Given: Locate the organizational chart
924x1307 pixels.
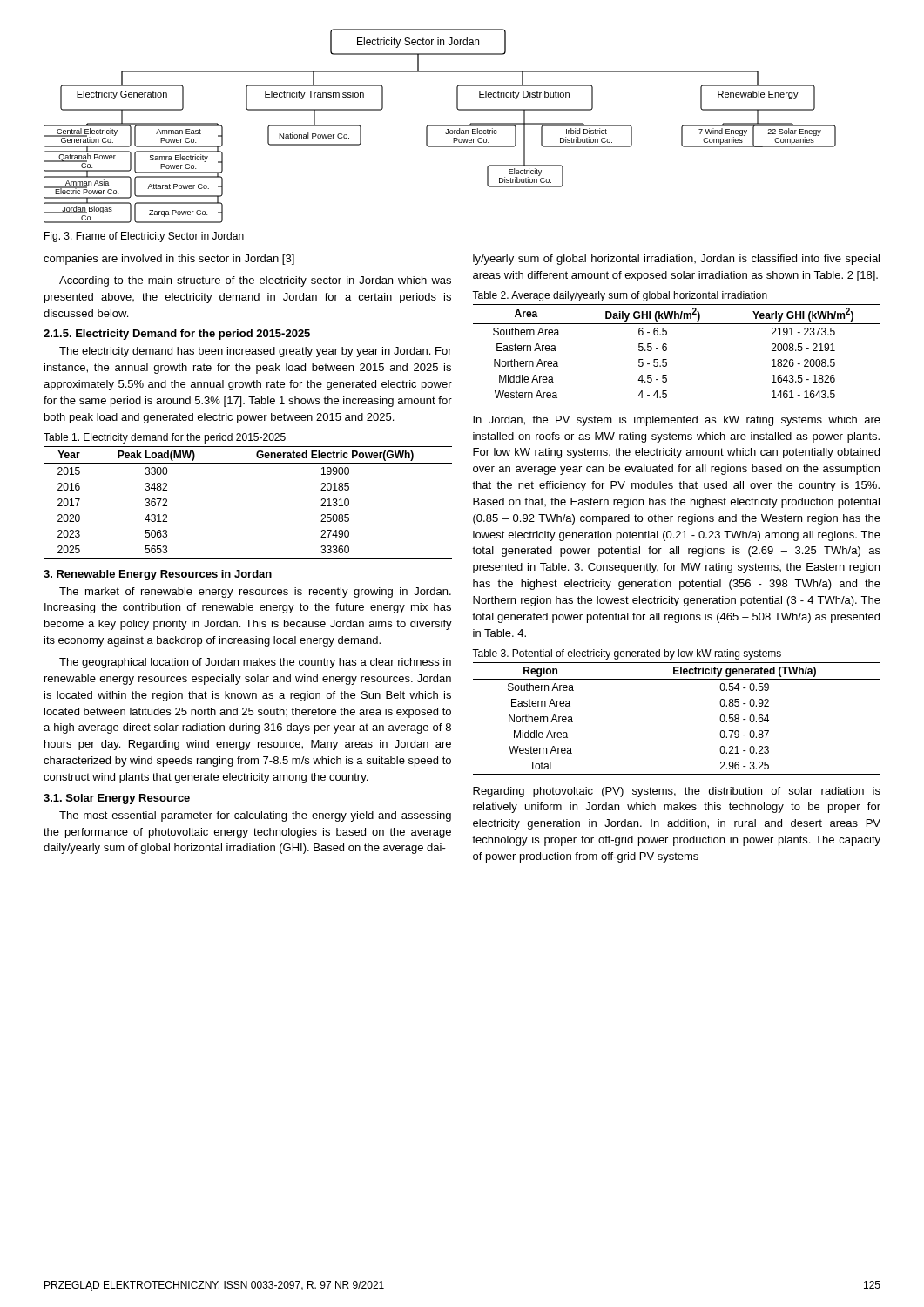Looking at the screenshot, I should 462,126.
